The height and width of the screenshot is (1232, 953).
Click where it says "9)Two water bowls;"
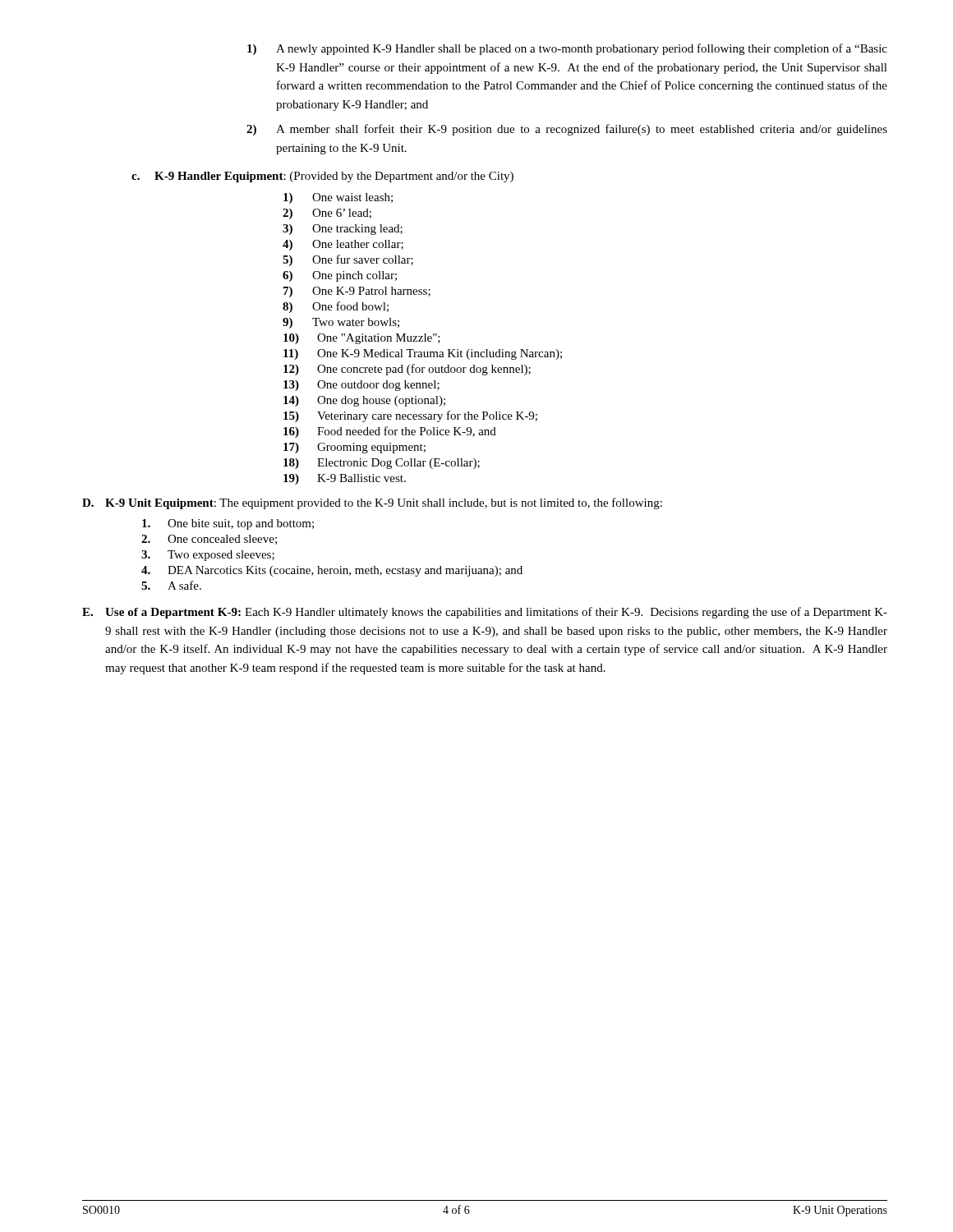[341, 323]
